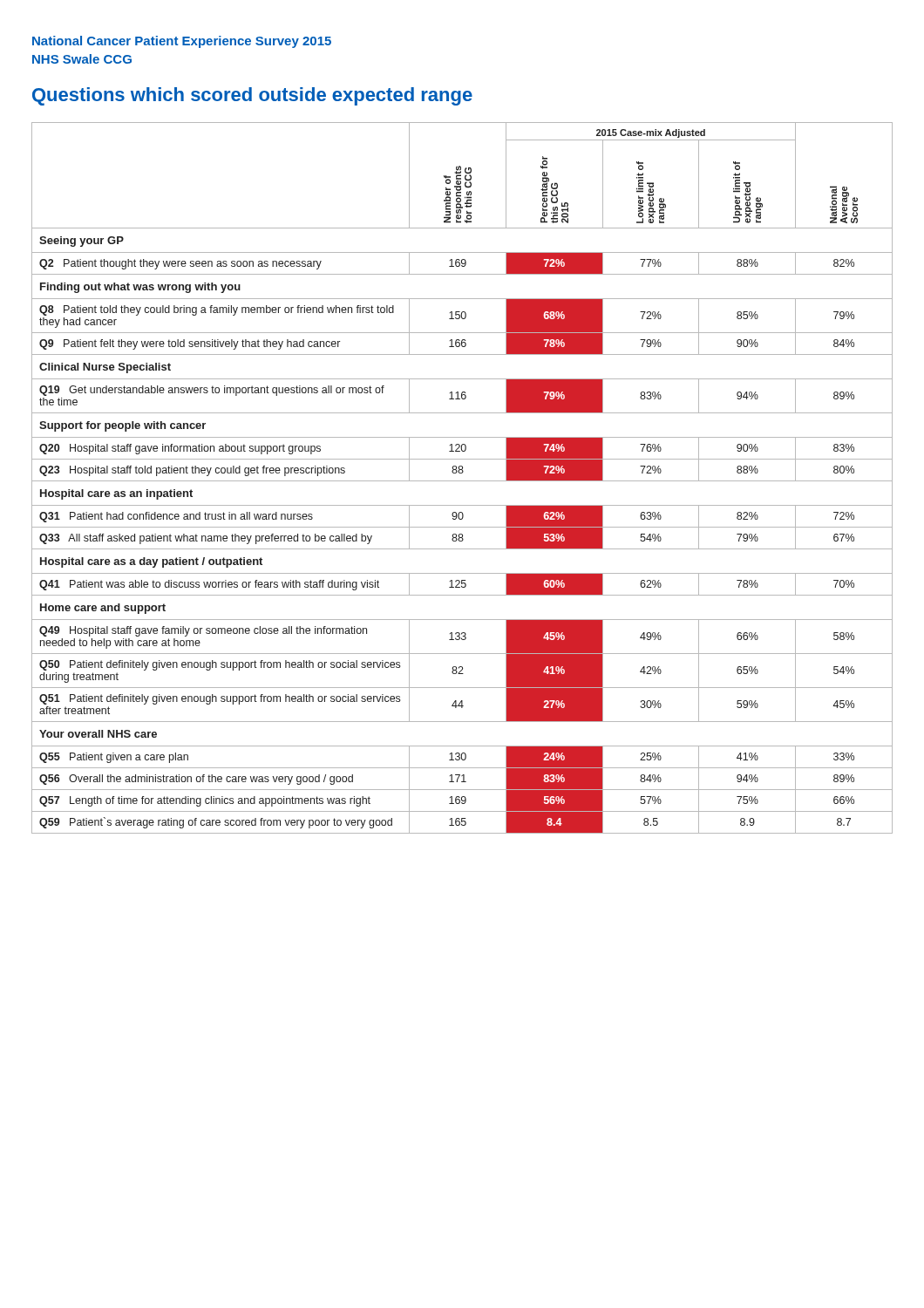Find the table that mentions "Number of respondents for"

pyautogui.click(x=462, y=478)
